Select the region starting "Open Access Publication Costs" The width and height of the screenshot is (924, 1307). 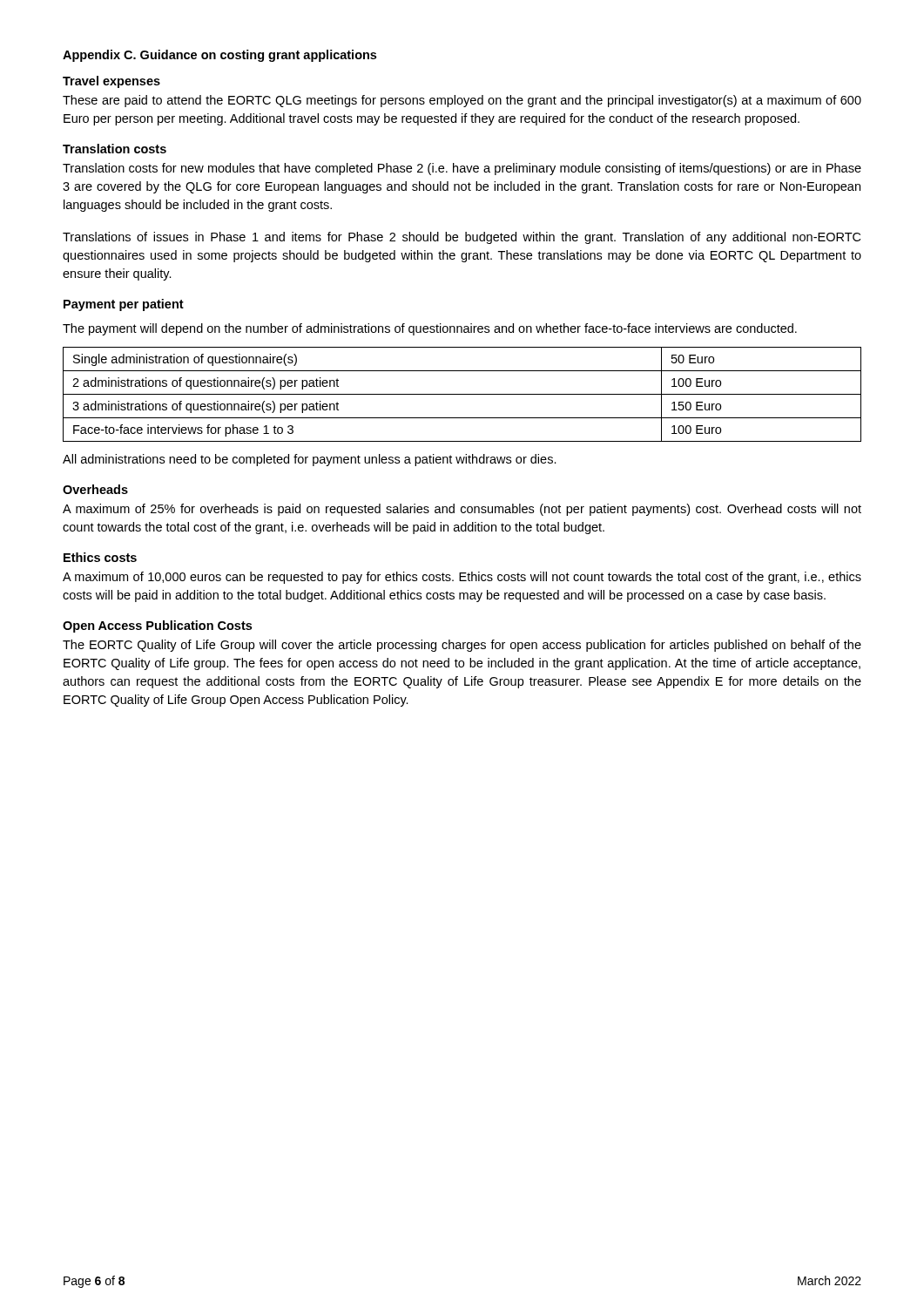tap(158, 626)
